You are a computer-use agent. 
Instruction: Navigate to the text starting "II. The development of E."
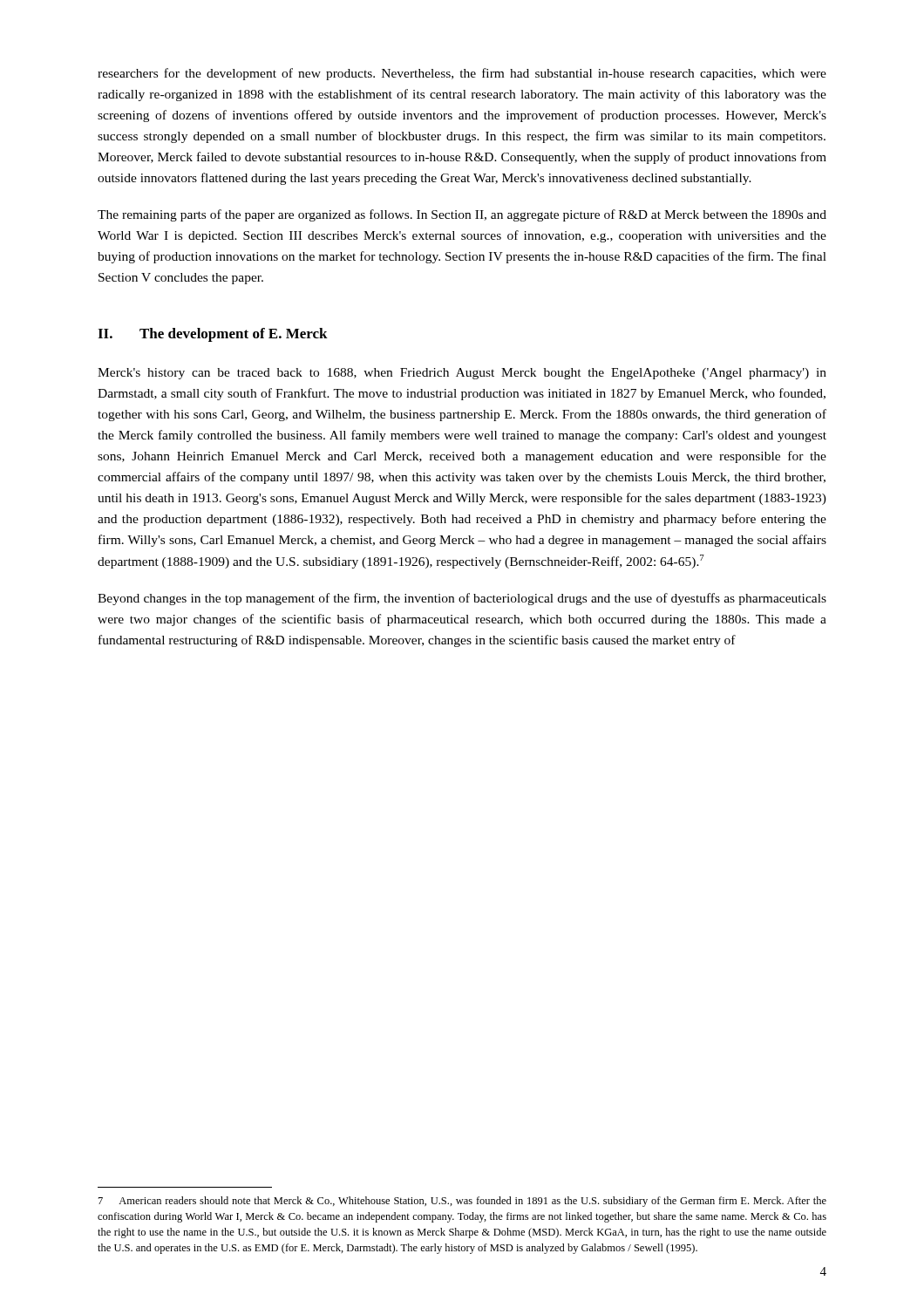(x=212, y=334)
